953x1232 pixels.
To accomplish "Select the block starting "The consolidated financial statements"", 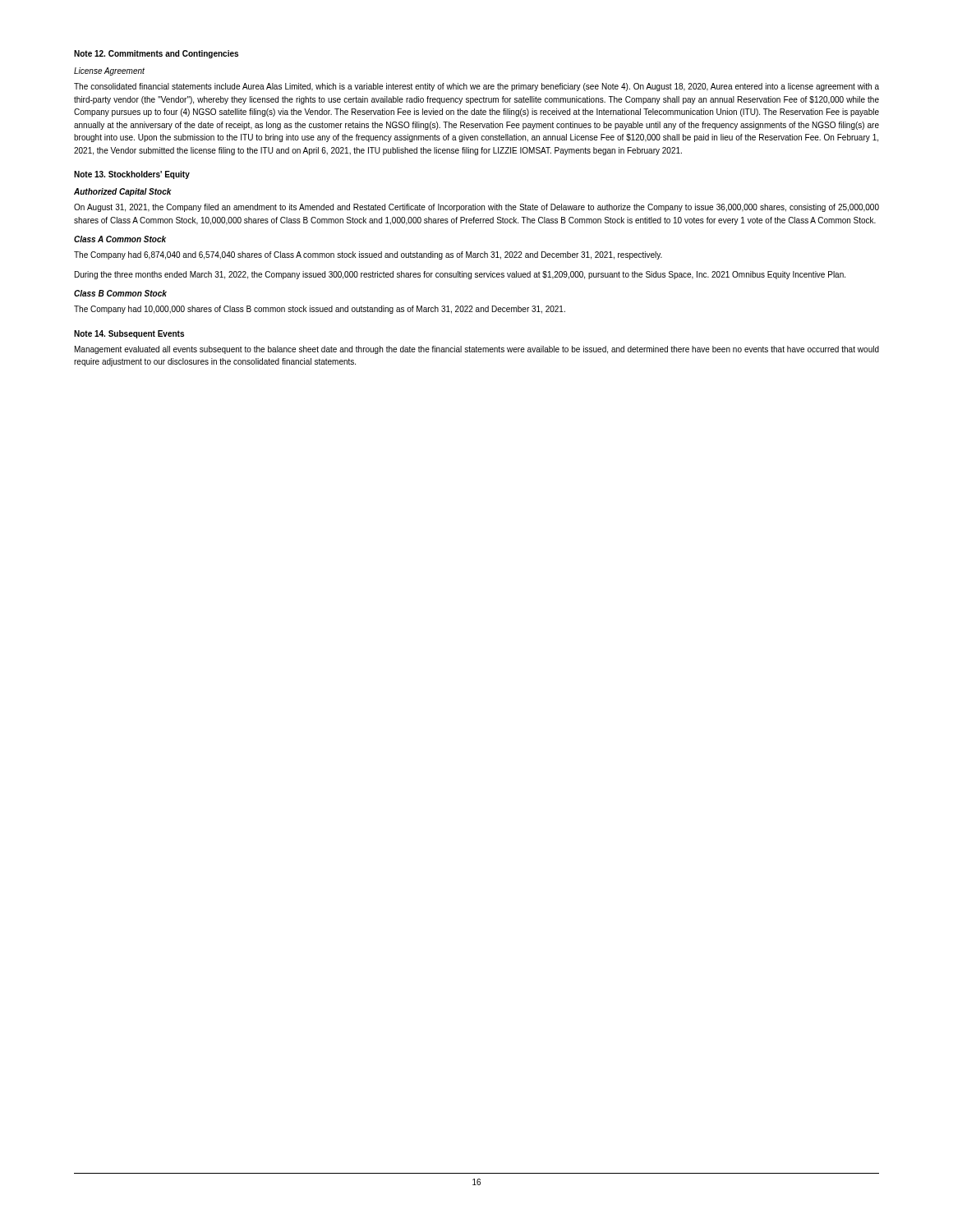I will [476, 119].
